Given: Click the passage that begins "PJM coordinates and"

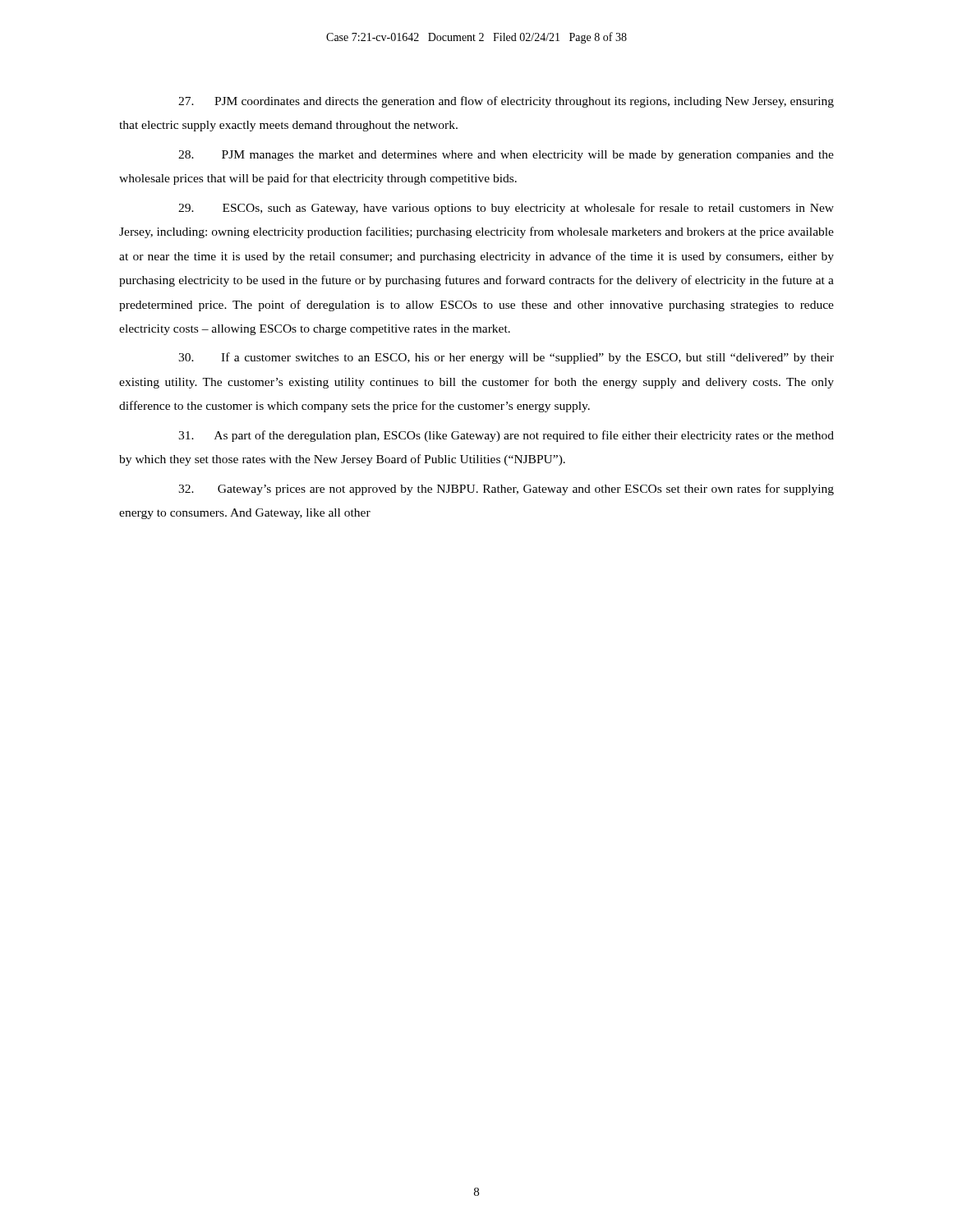Looking at the screenshot, I should coord(476,113).
